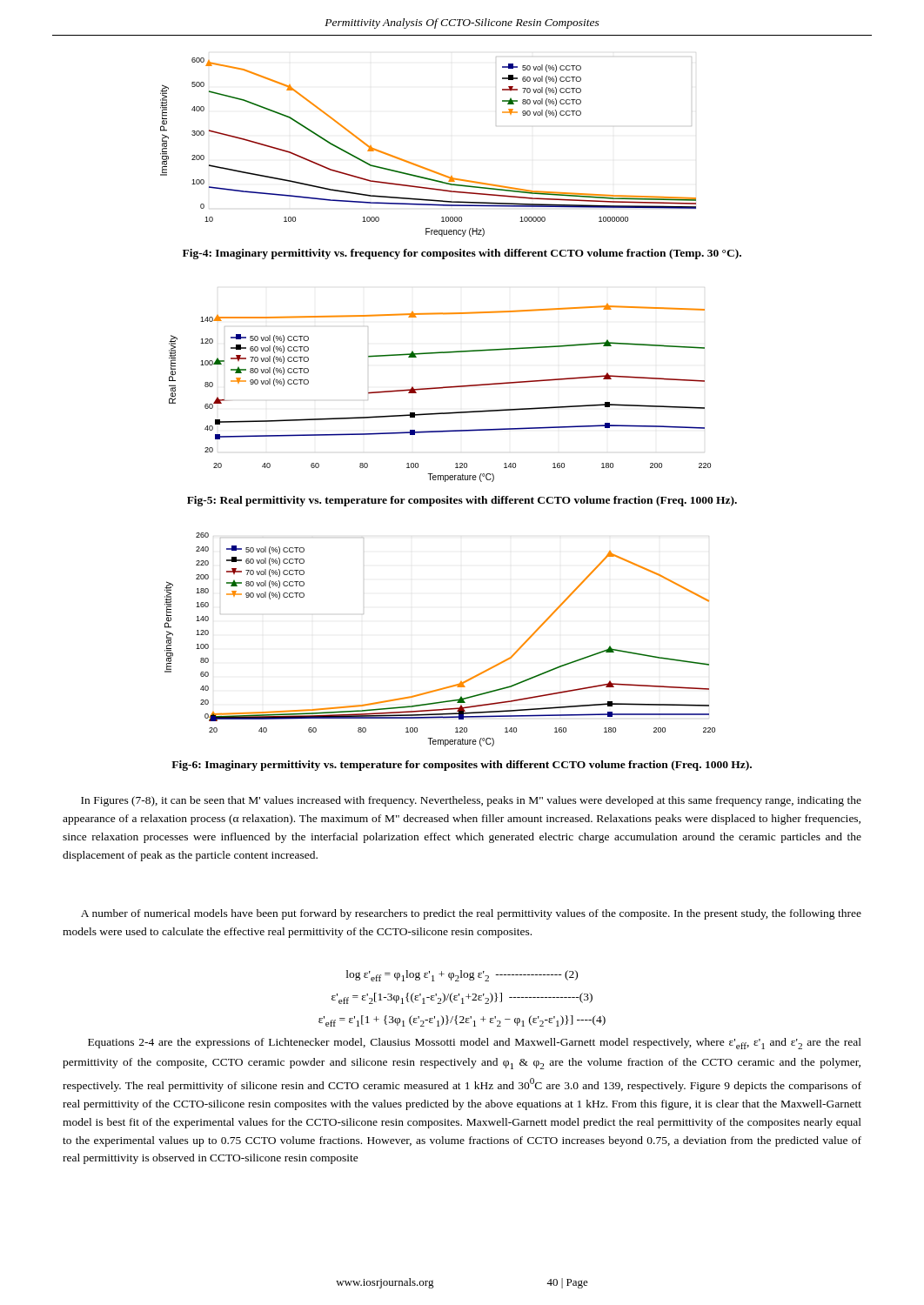Find the block on this page that starts "In Figures (7-8), it"

point(462,827)
